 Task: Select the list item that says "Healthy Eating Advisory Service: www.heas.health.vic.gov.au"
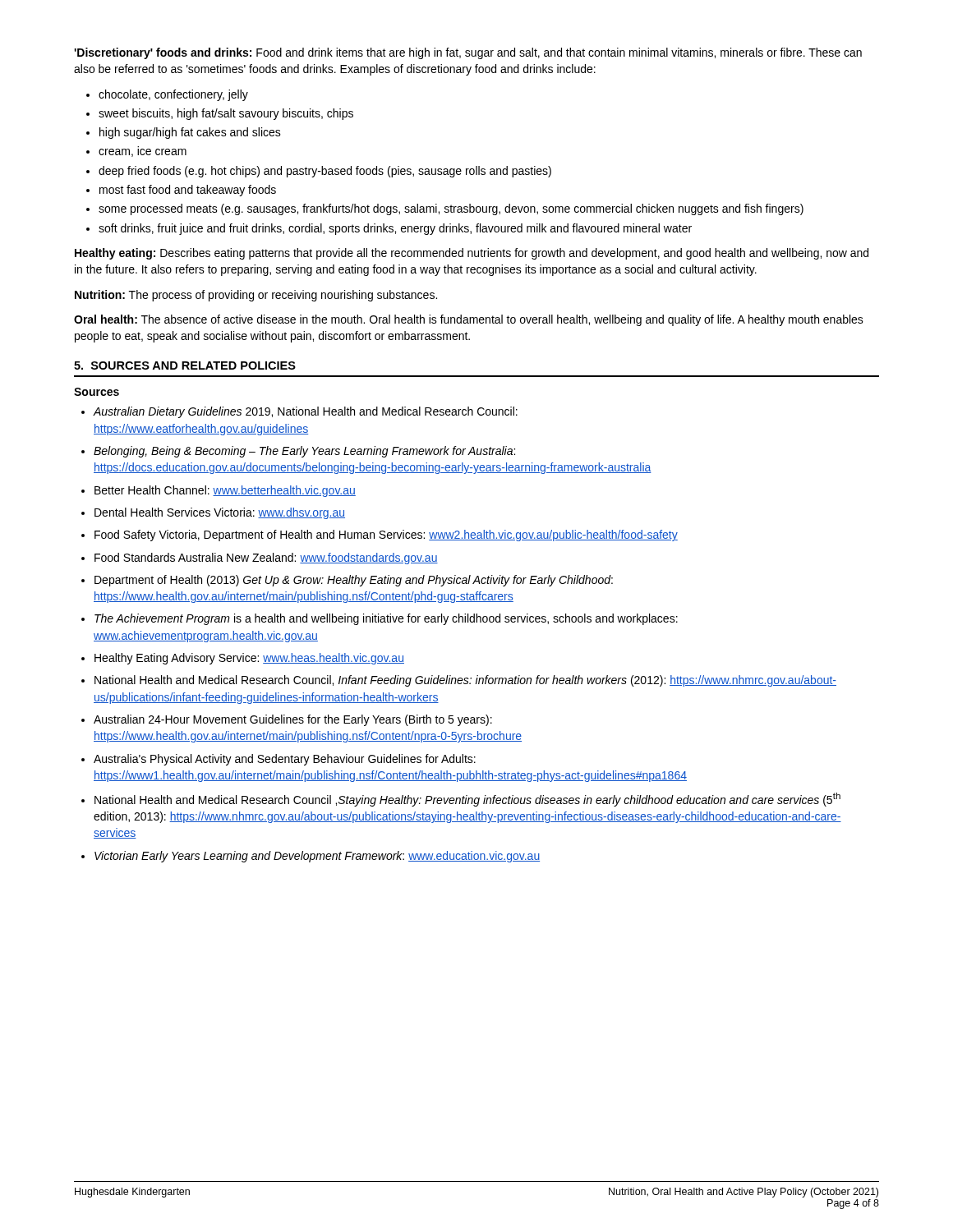tap(249, 658)
